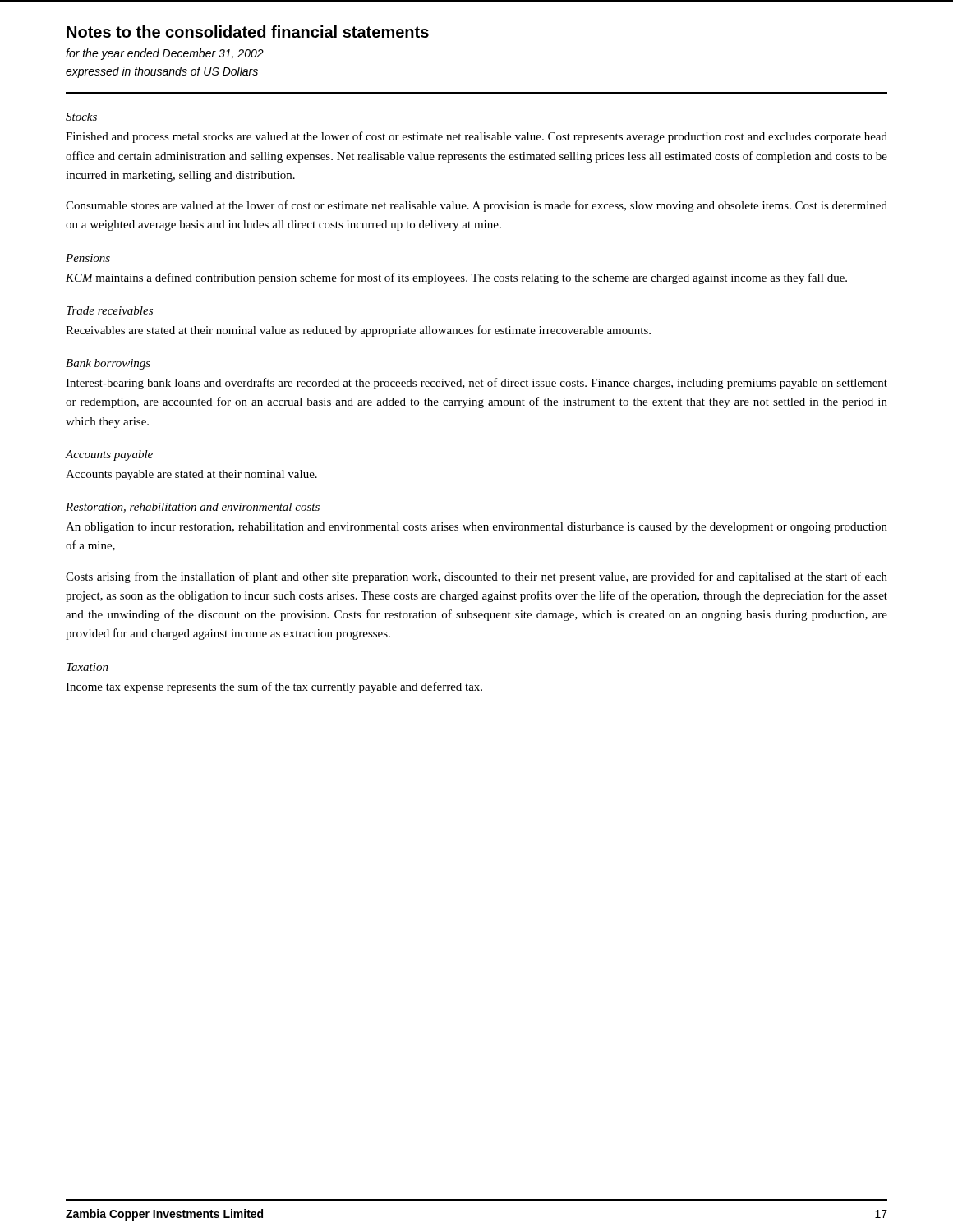Select the text starting "Costs arising from the installation"
953x1232 pixels.
point(476,605)
